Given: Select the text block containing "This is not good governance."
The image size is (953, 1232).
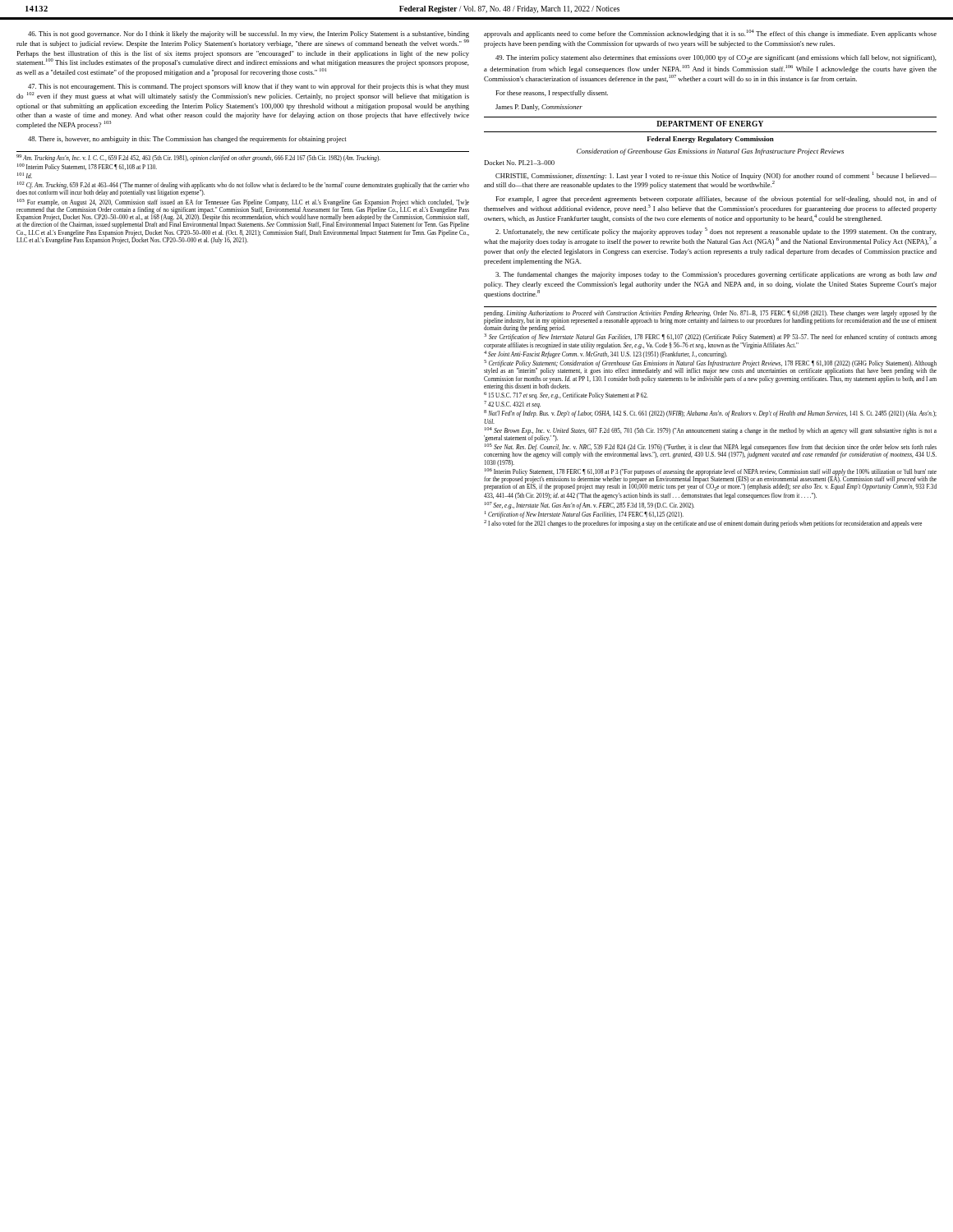Looking at the screenshot, I should point(243,54).
